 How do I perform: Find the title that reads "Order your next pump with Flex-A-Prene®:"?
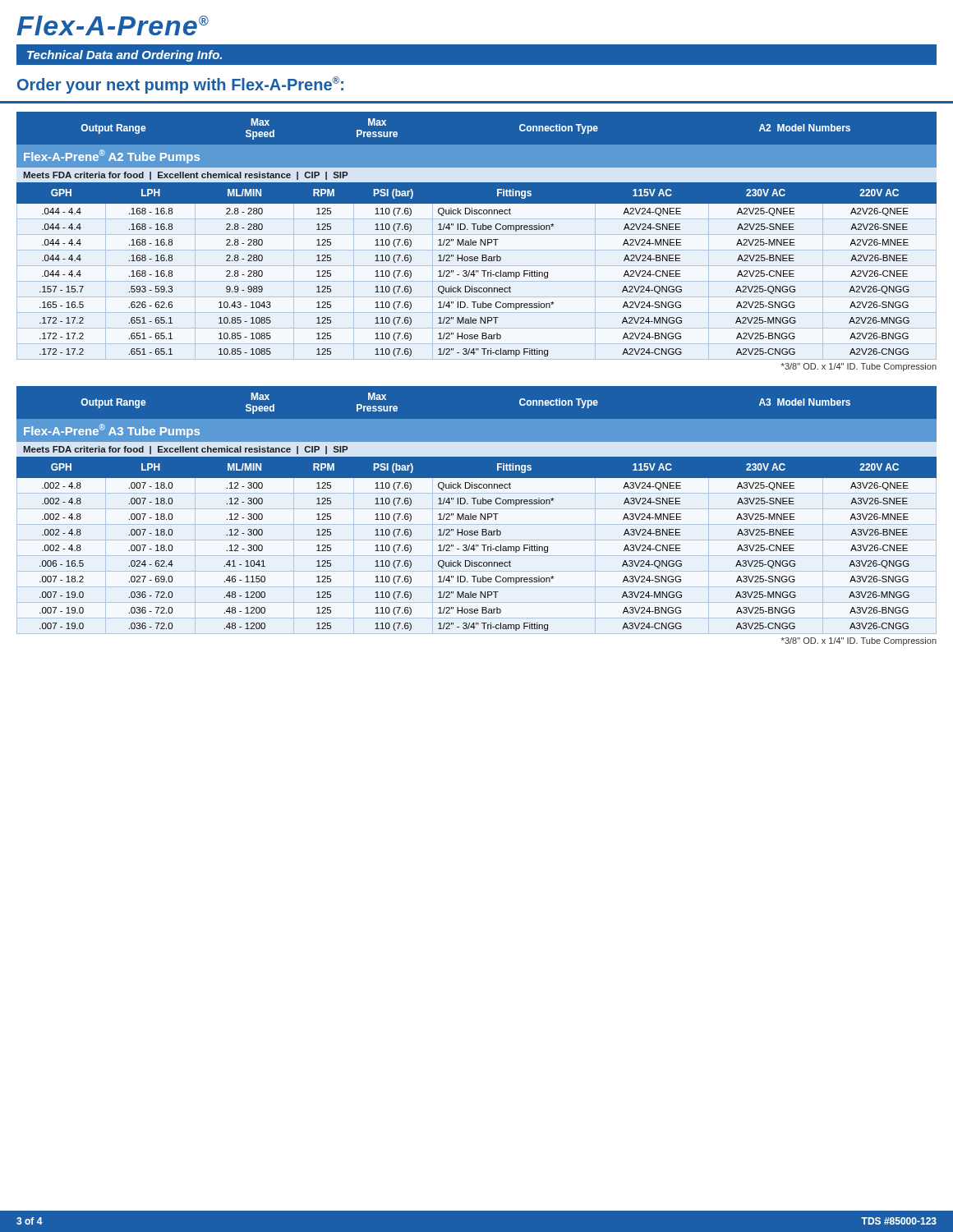pos(181,84)
